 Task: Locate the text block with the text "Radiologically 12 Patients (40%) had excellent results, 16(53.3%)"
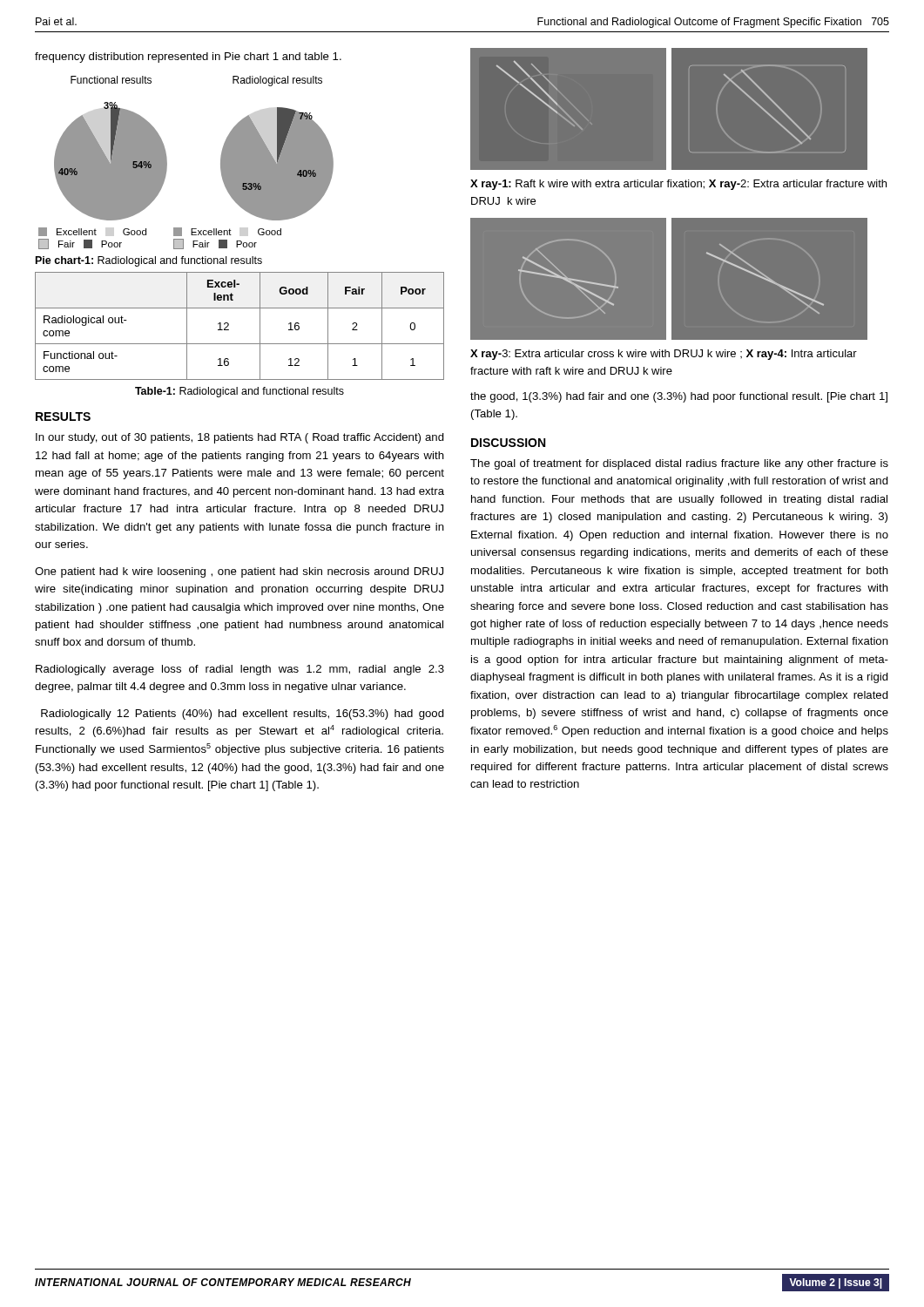click(x=240, y=749)
